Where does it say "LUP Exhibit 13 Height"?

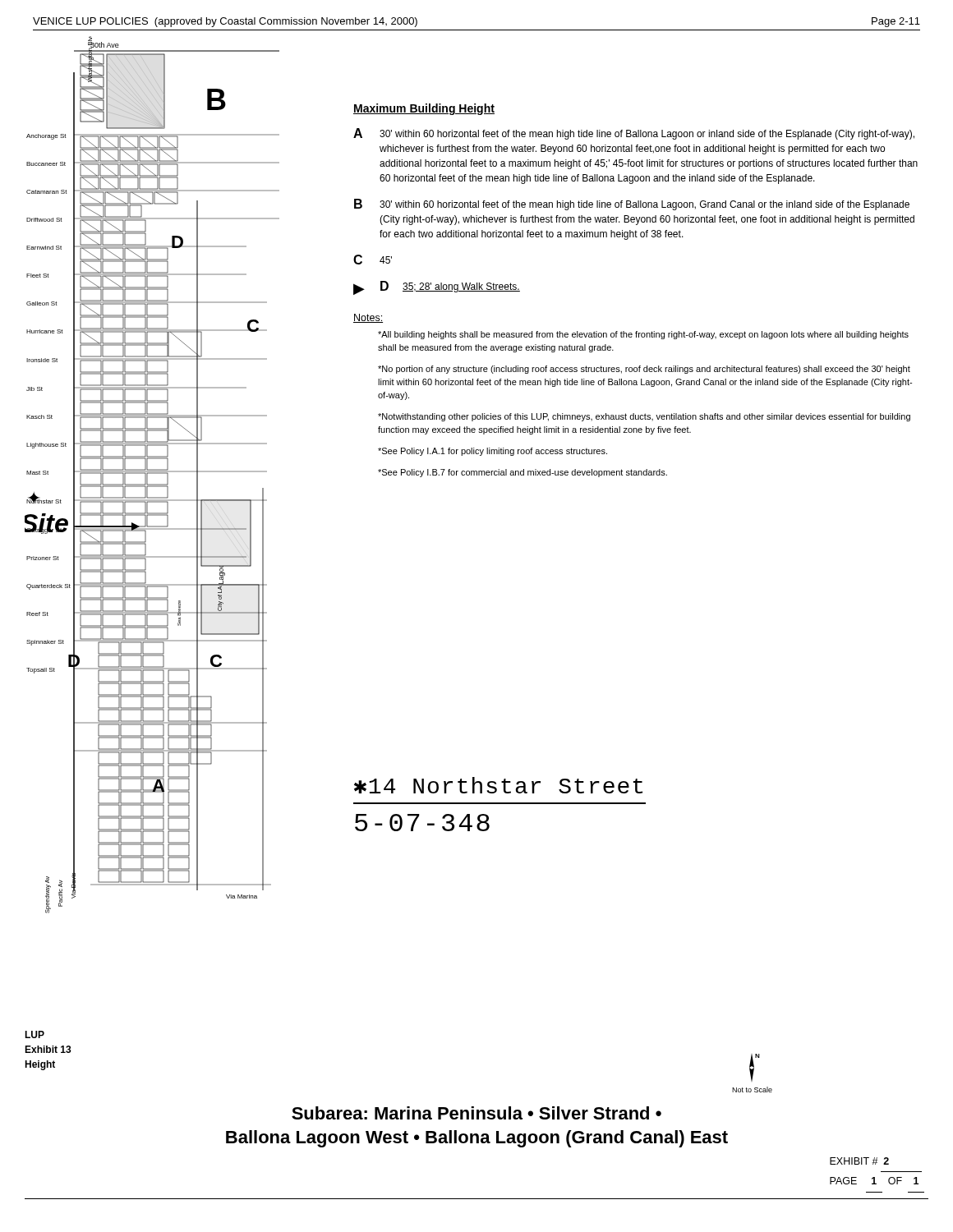48,1050
